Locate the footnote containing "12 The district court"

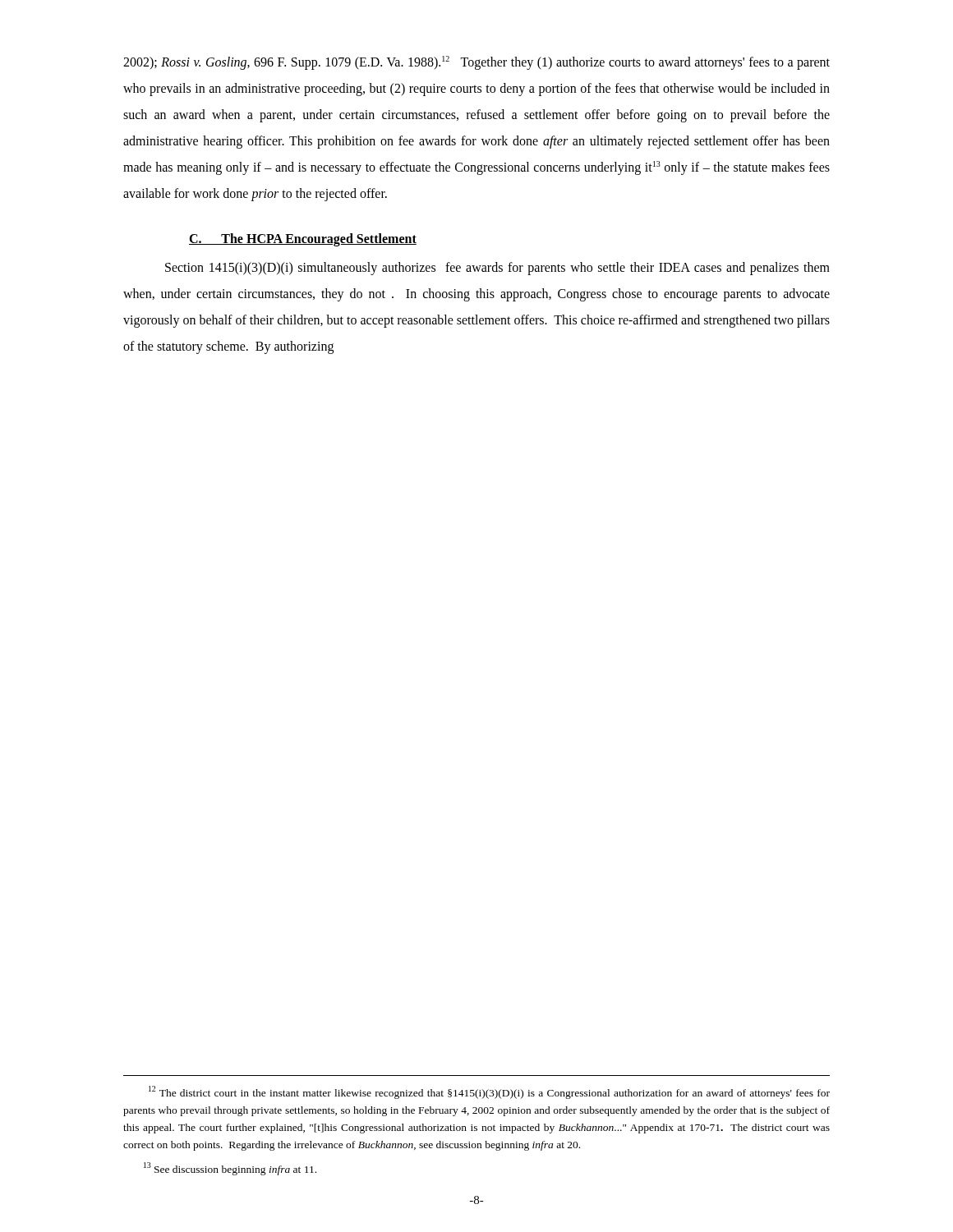pyautogui.click(x=476, y=1117)
